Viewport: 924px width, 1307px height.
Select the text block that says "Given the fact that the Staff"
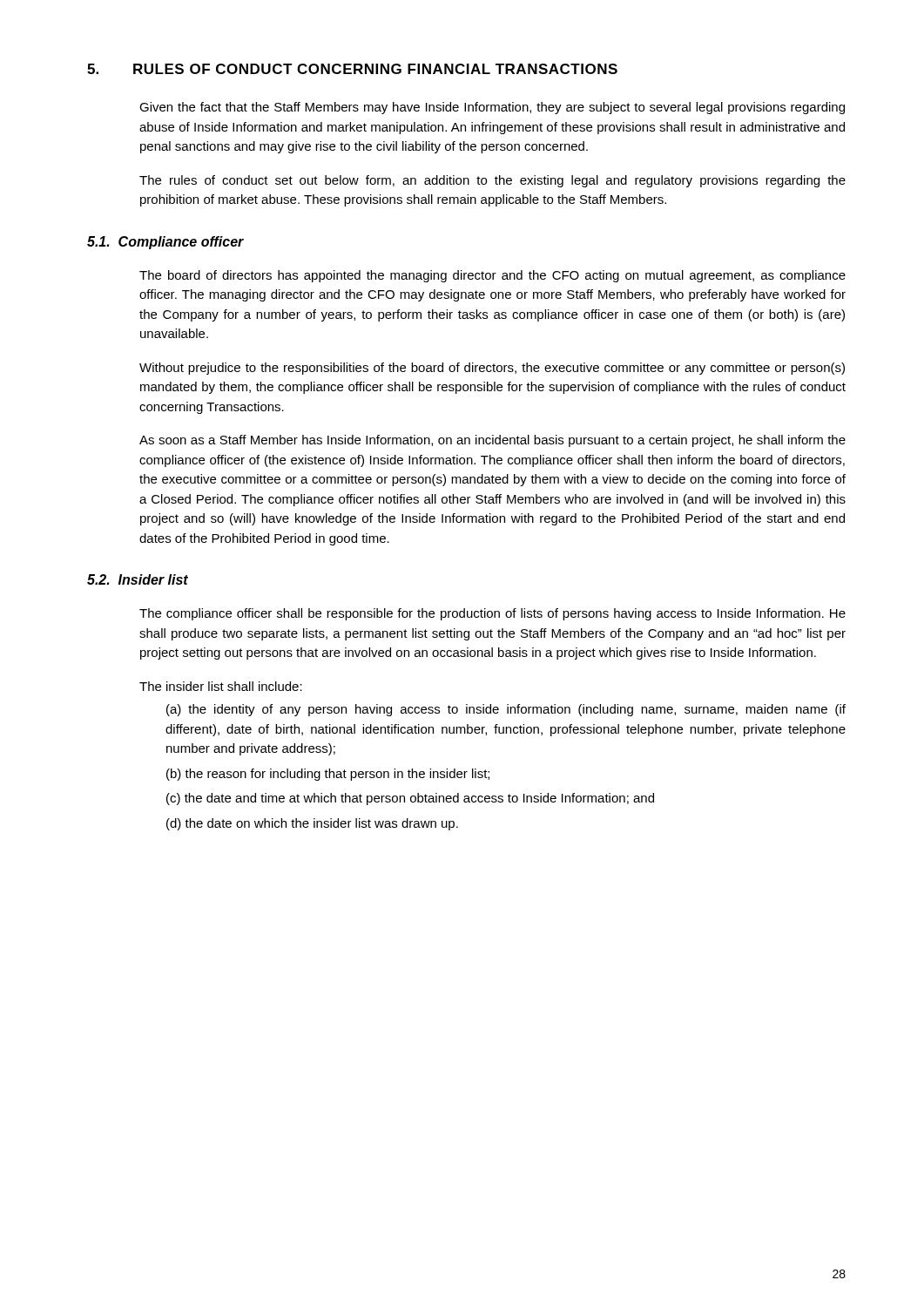492,126
